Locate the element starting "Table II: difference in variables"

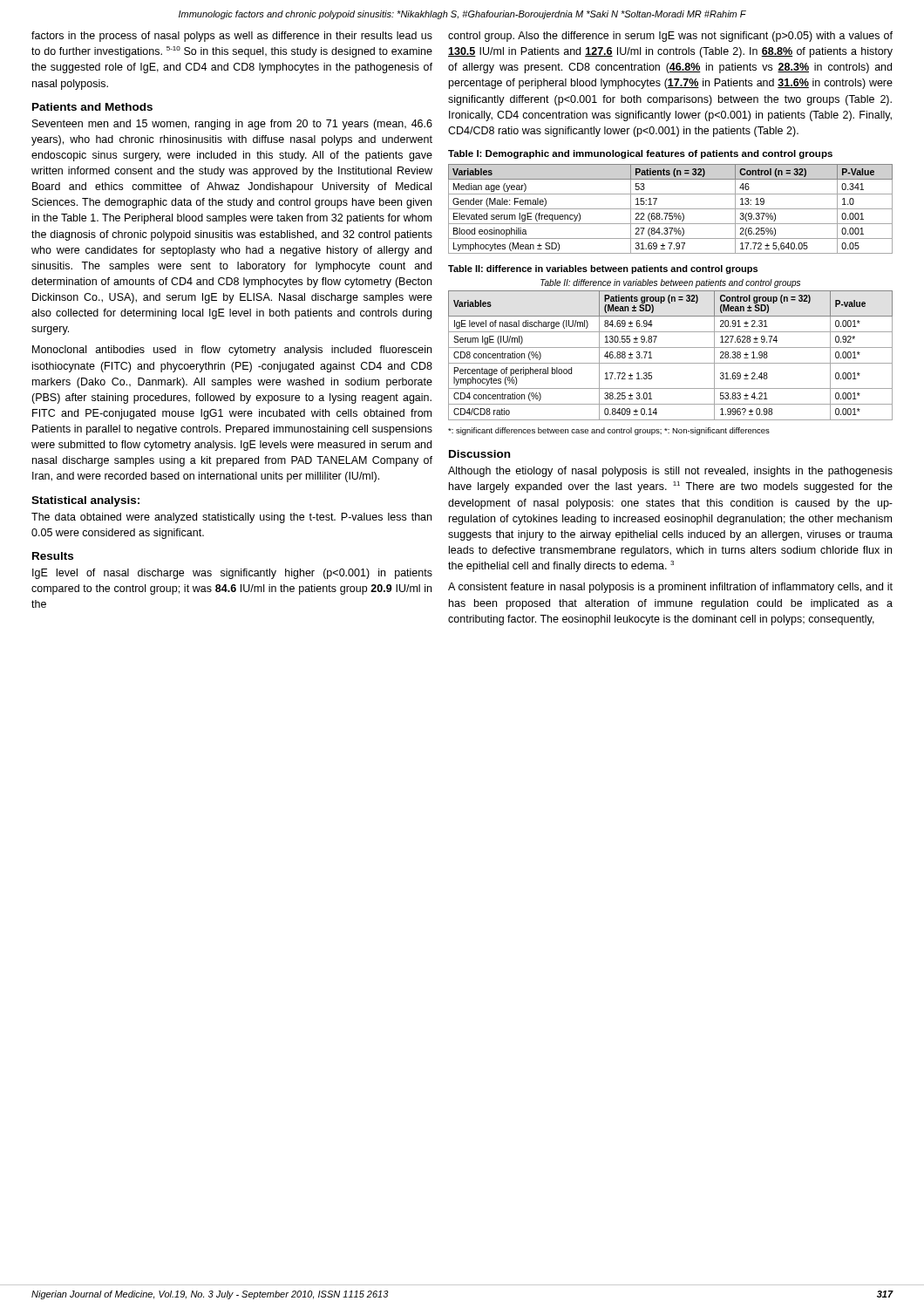[603, 269]
